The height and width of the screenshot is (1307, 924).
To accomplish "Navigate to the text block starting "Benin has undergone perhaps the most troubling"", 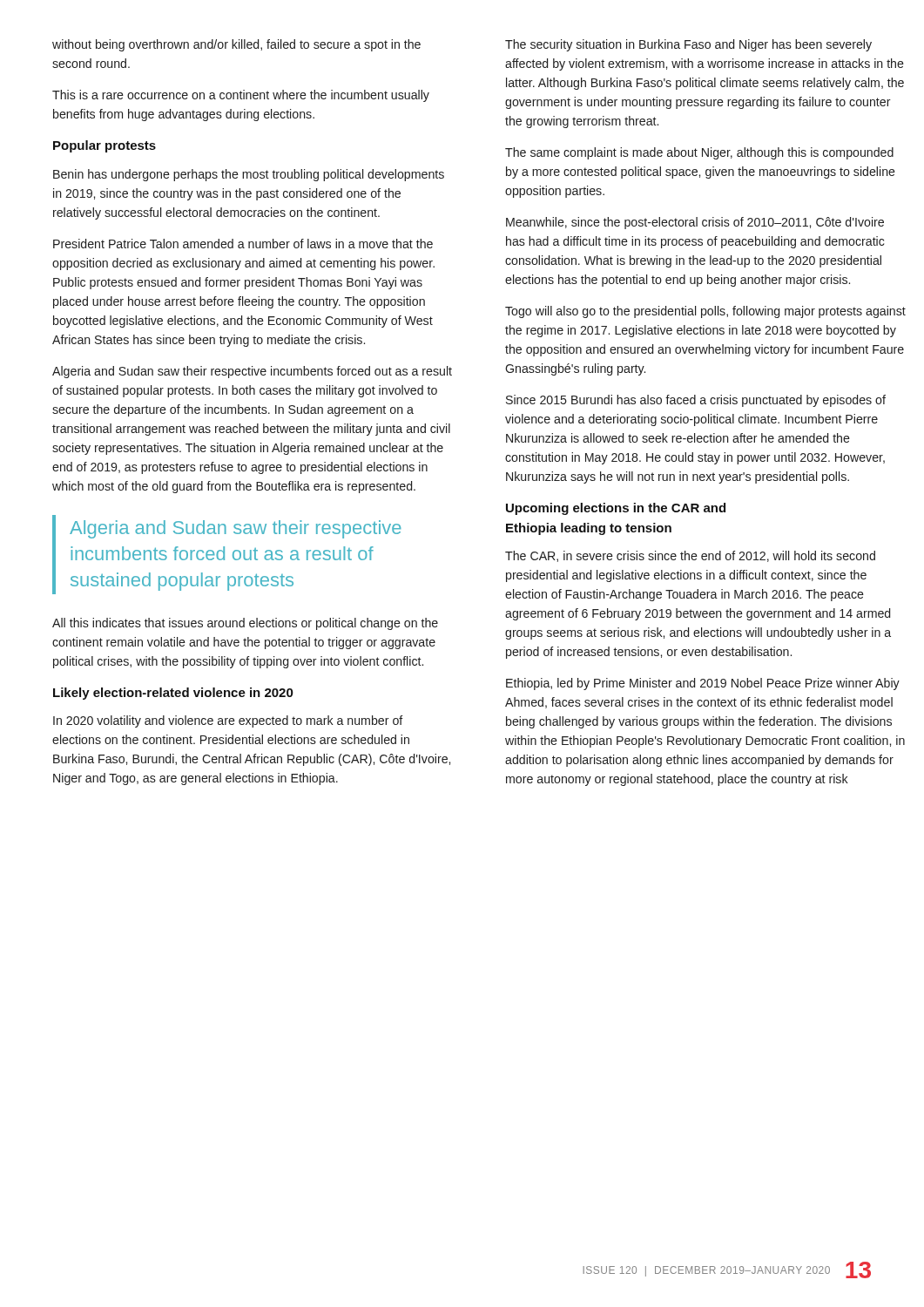I will pyautogui.click(x=248, y=193).
